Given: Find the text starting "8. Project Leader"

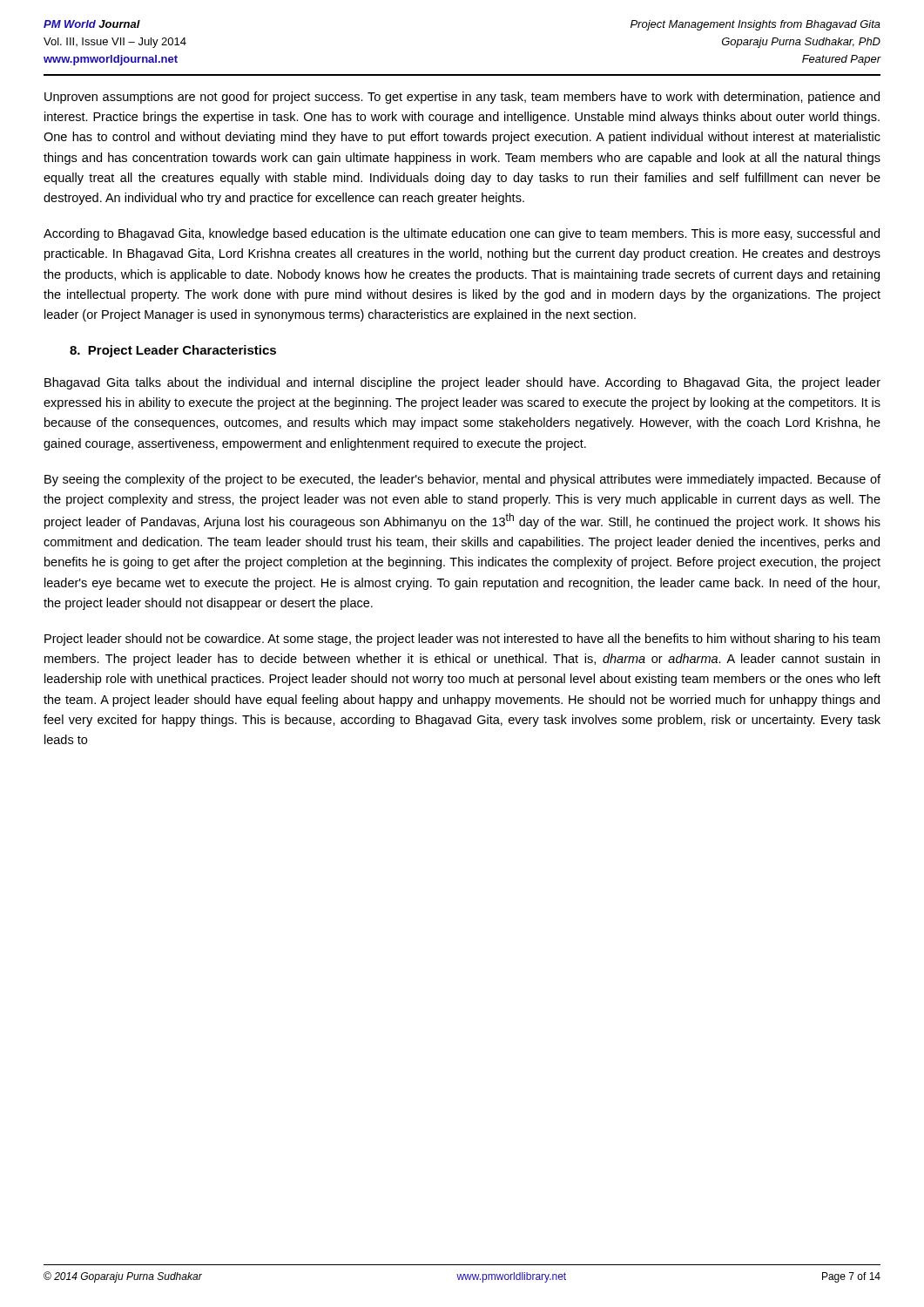Looking at the screenshot, I should click(x=173, y=350).
